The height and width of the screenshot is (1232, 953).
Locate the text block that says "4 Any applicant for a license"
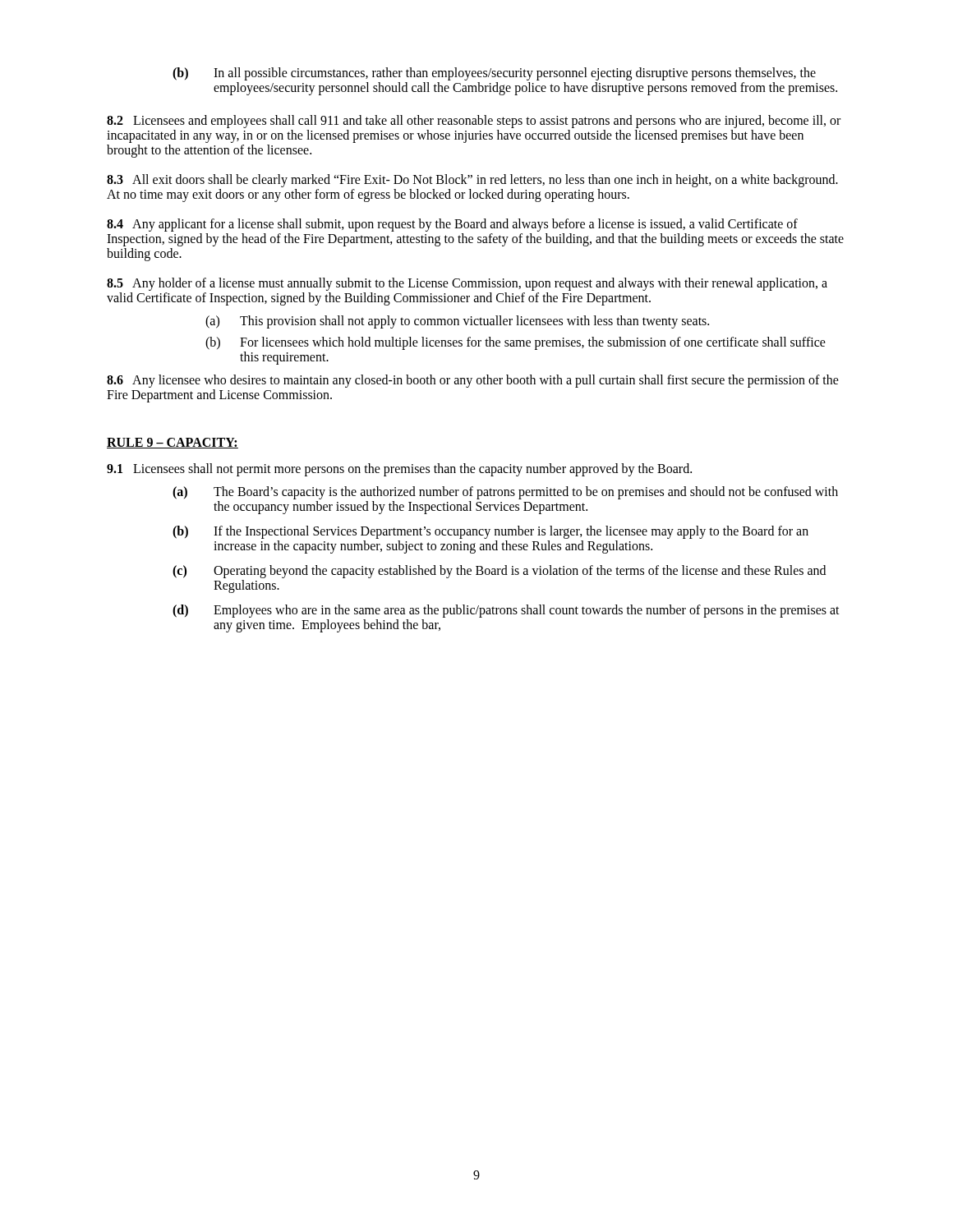(x=475, y=239)
